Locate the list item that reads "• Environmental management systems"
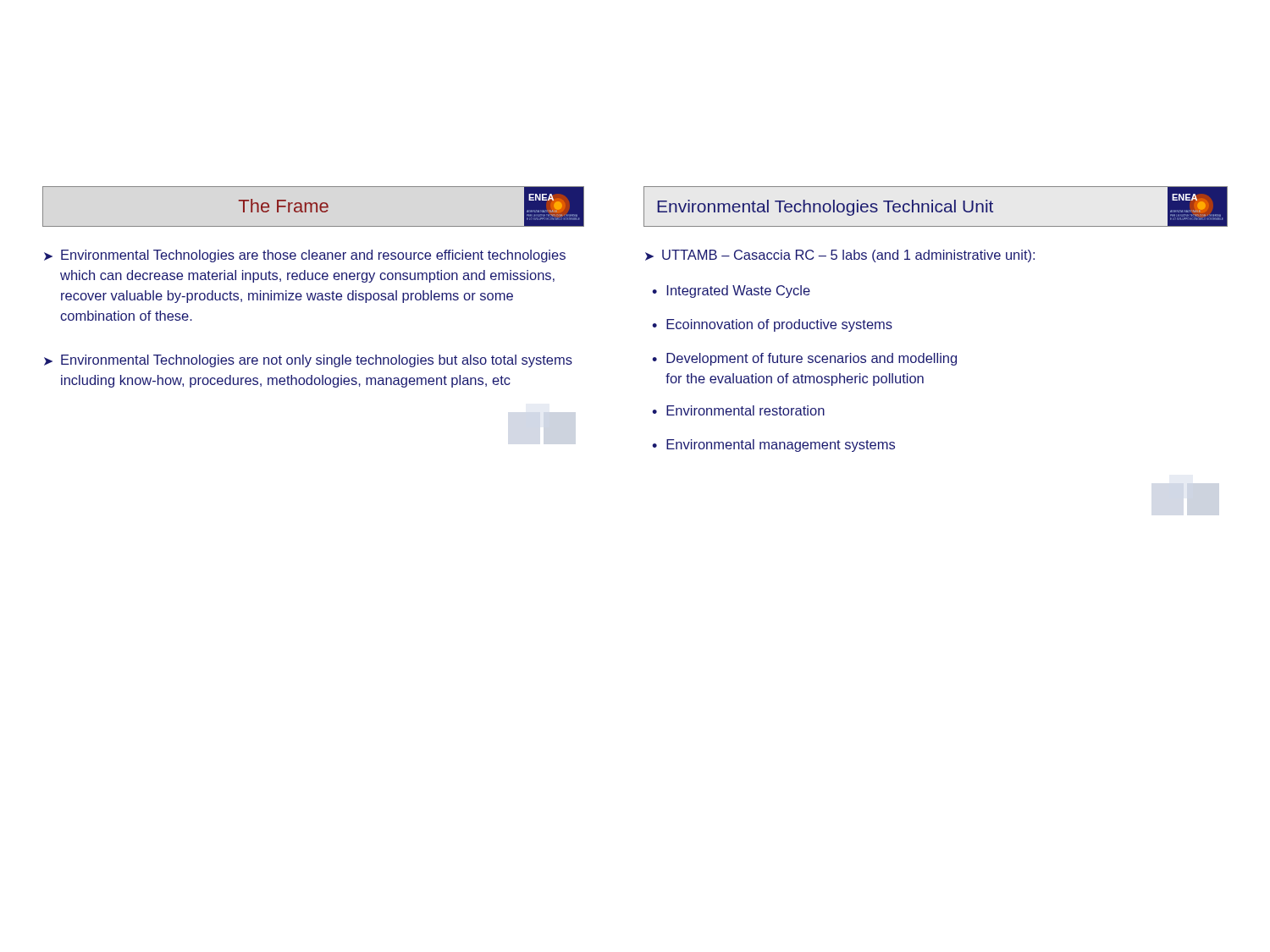This screenshot has height=952, width=1270. point(774,446)
